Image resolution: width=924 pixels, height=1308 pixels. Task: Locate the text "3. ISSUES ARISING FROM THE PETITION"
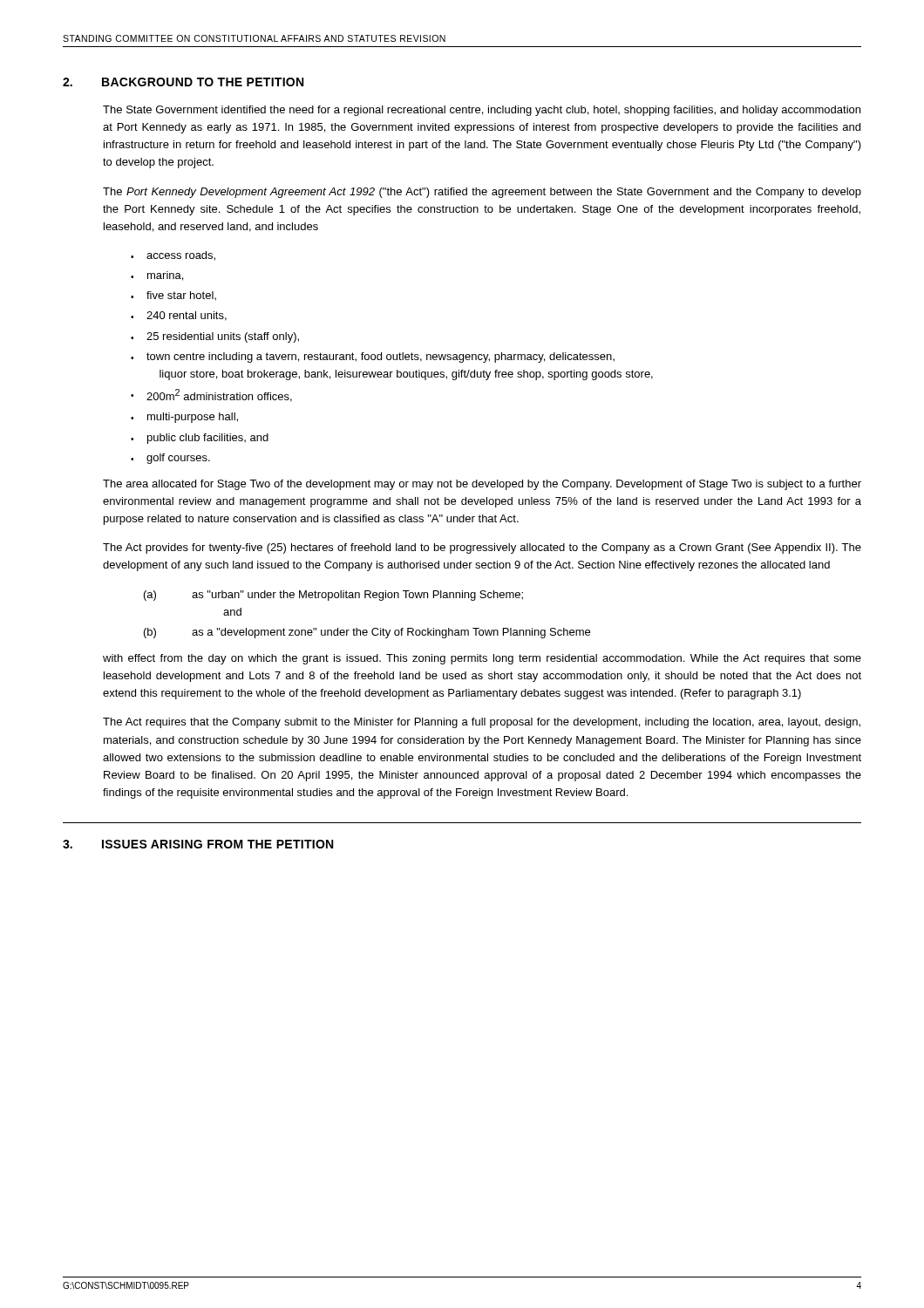click(199, 844)
